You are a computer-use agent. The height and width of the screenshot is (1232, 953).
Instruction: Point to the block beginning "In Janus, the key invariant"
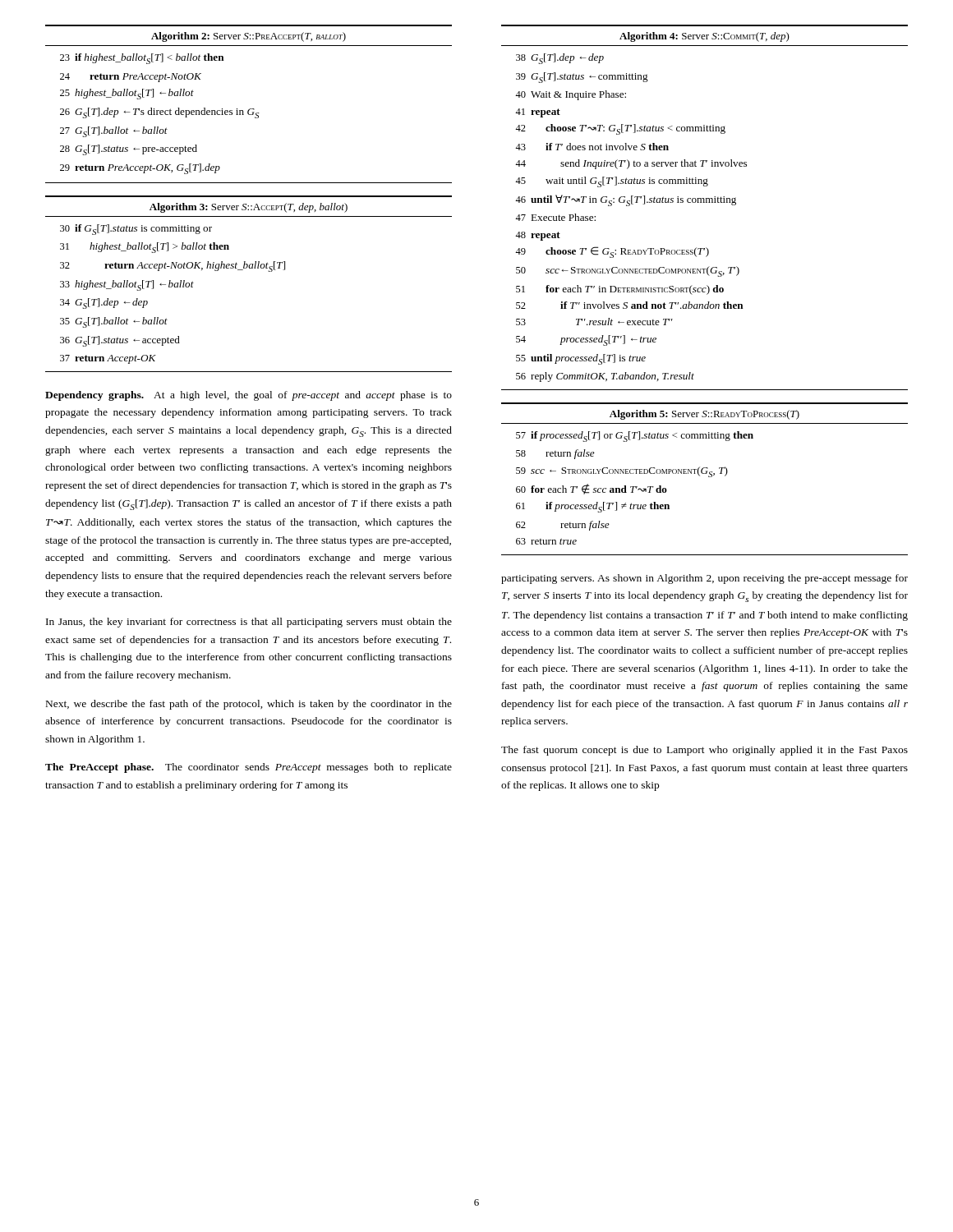pos(248,648)
